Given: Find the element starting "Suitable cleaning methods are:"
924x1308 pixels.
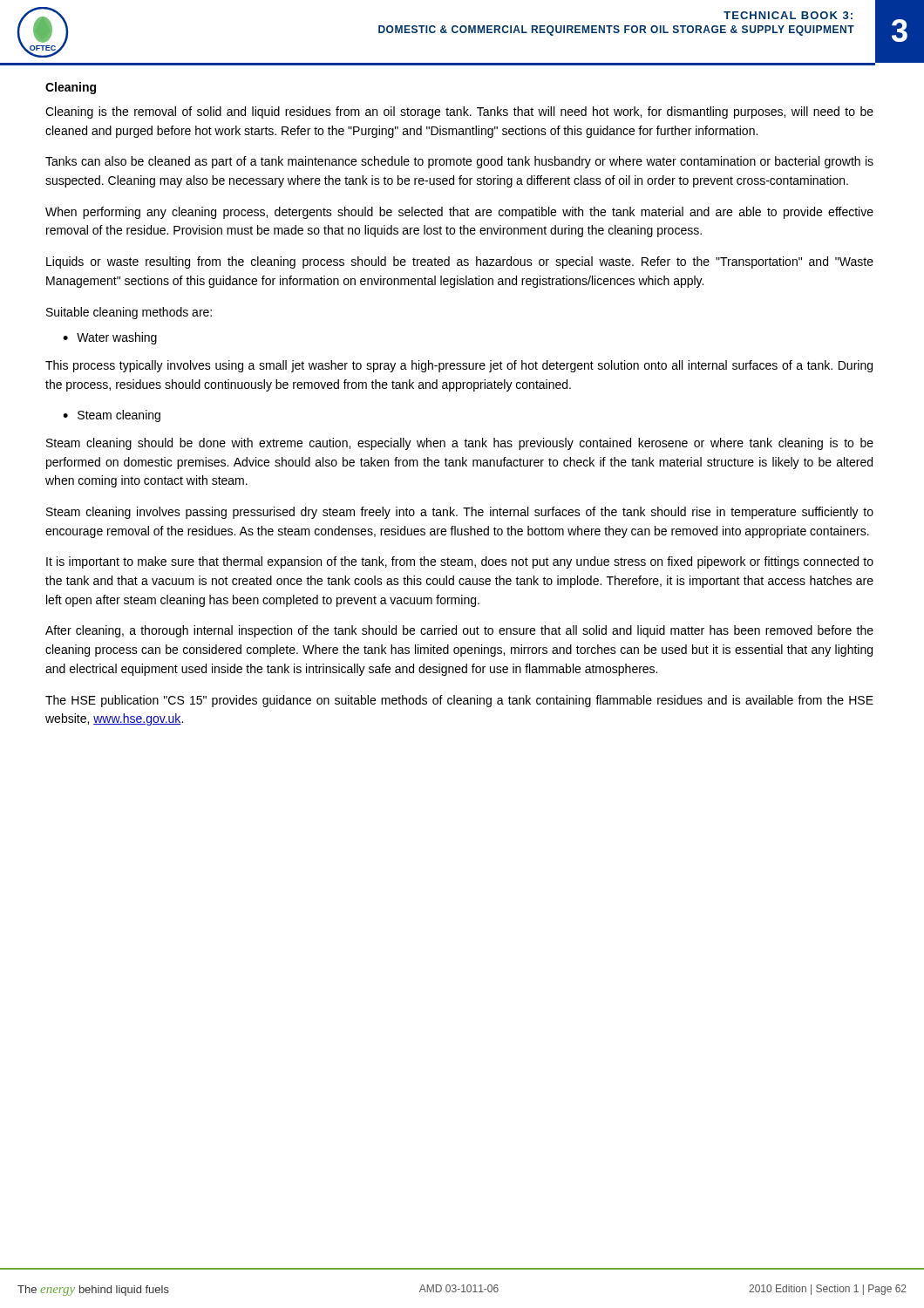Looking at the screenshot, I should point(129,312).
